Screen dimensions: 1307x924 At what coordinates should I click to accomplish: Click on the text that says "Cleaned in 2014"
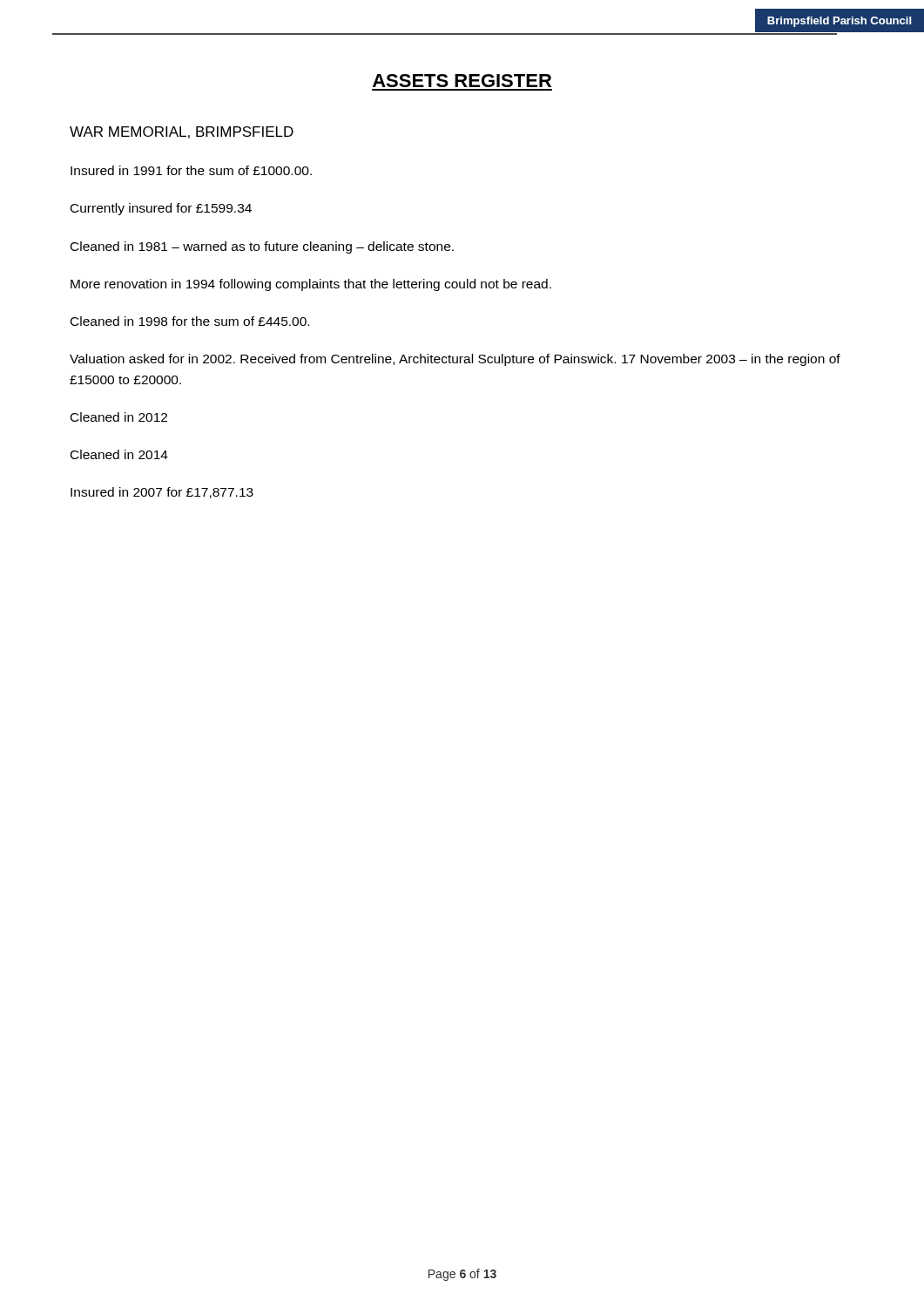119,454
